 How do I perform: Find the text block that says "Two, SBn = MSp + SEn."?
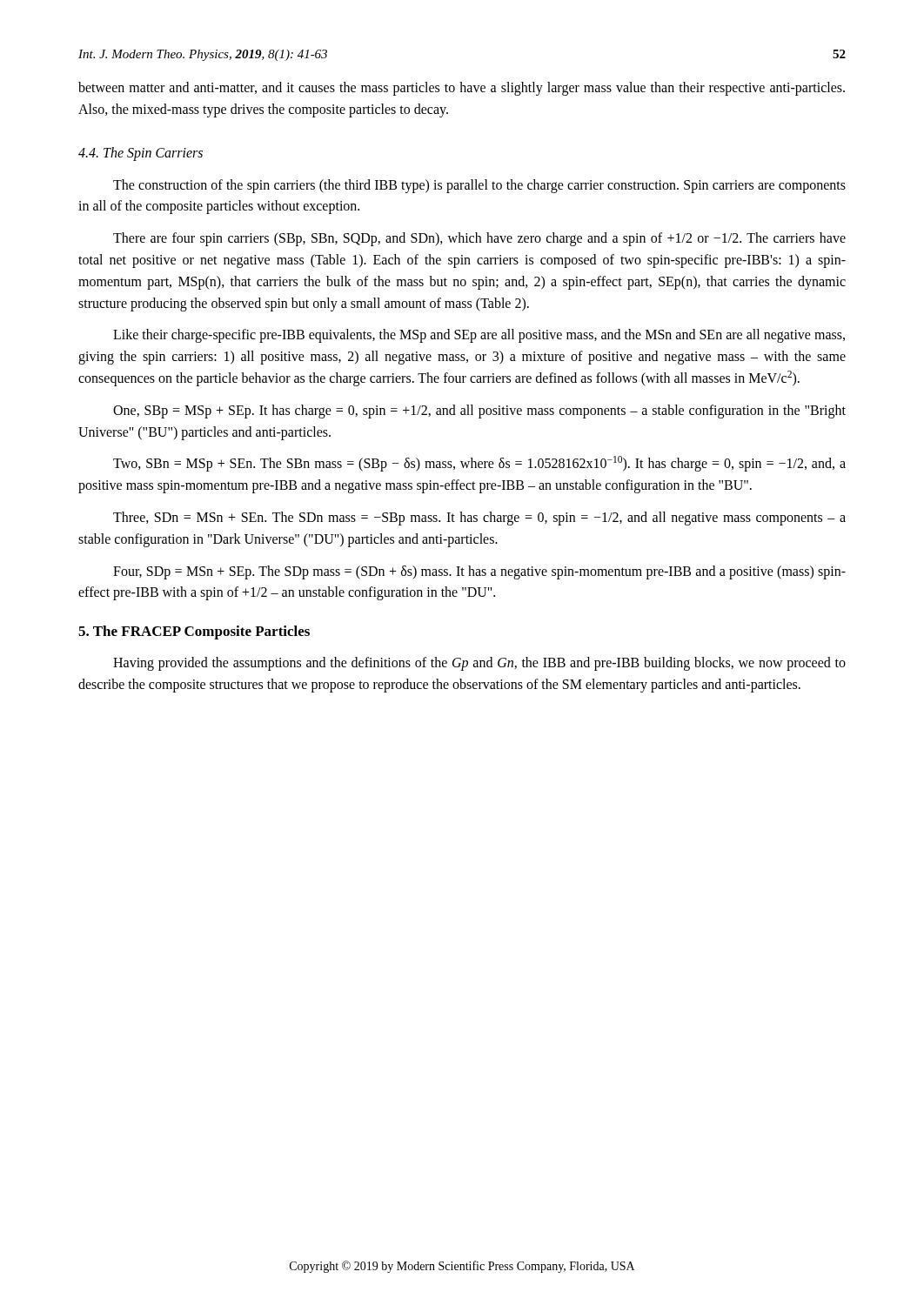click(x=462, y=473)
